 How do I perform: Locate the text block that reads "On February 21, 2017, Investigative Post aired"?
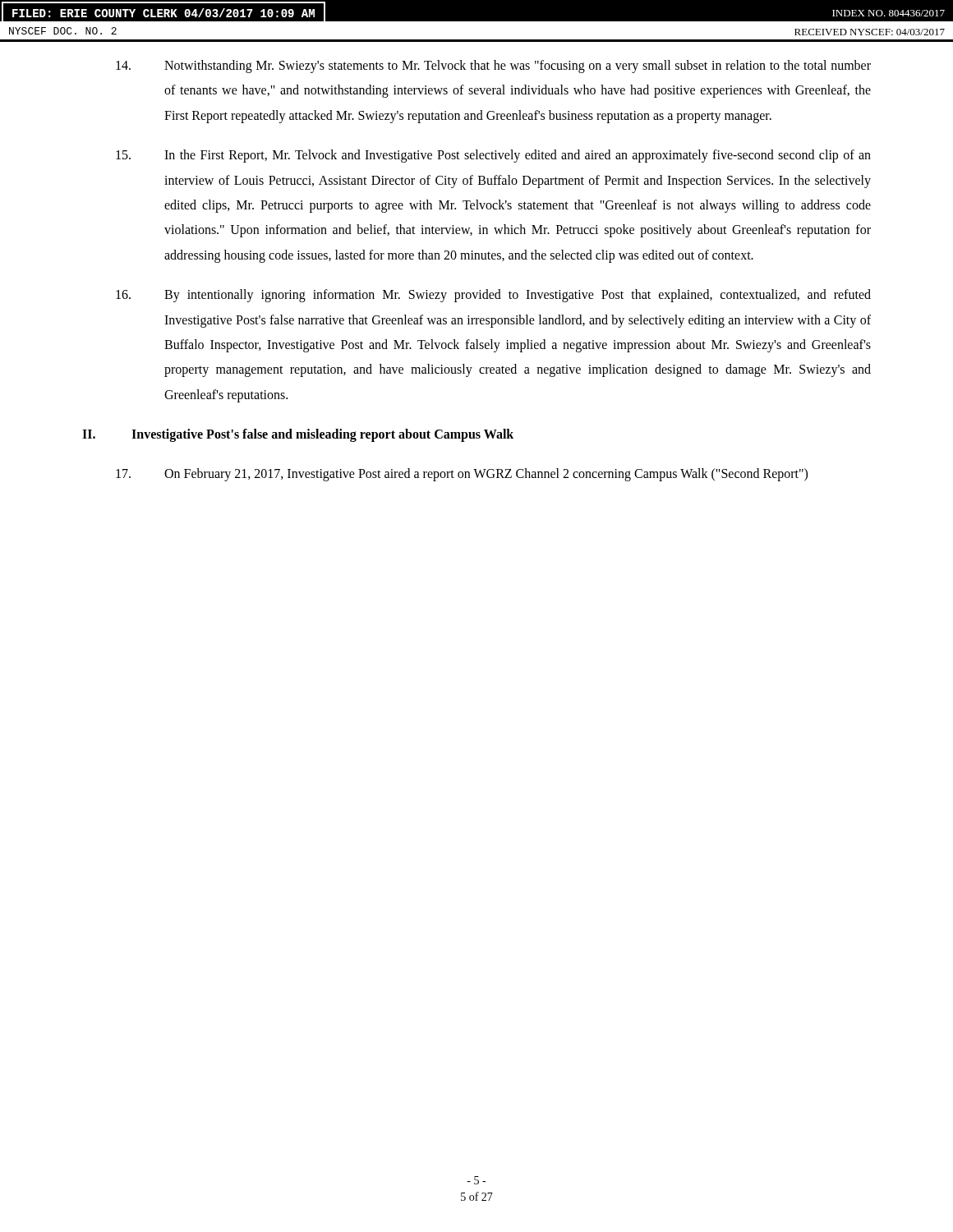click(476, 474)
